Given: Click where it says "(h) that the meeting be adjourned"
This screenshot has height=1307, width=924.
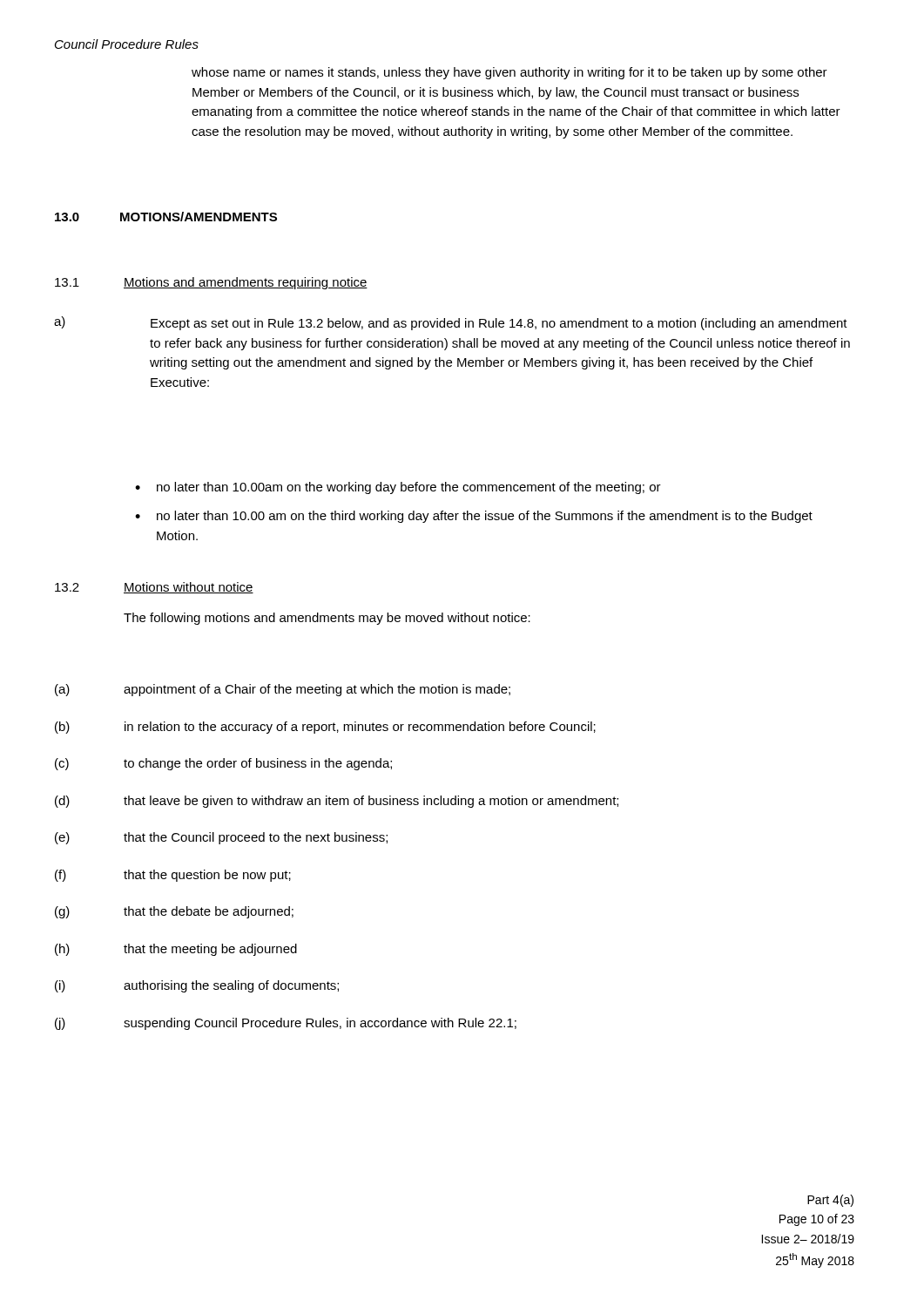Looking at the screenshot, I should pyautogui.click(x=176, y=950).
